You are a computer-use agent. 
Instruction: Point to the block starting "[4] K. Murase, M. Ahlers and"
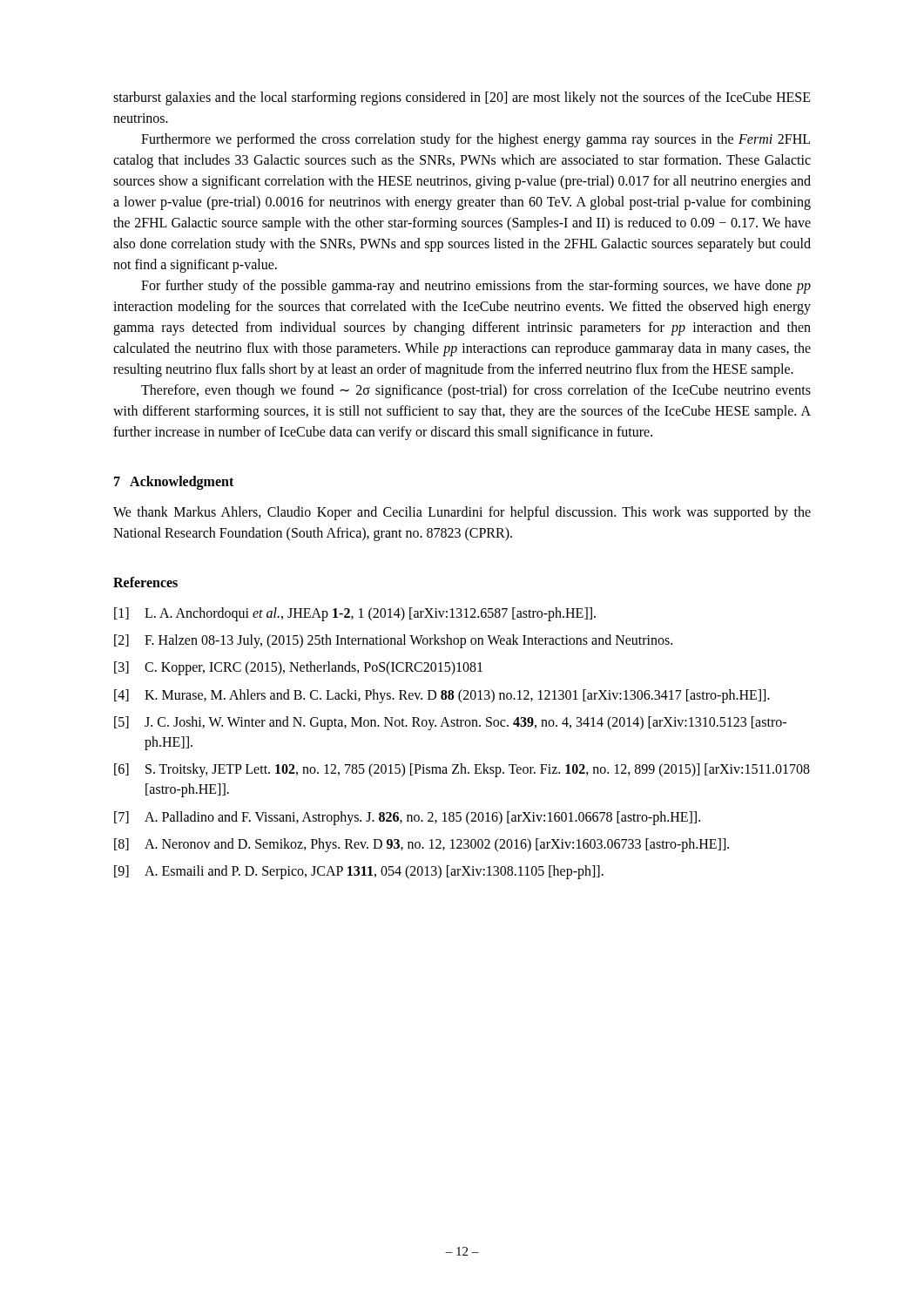(462, 695)
